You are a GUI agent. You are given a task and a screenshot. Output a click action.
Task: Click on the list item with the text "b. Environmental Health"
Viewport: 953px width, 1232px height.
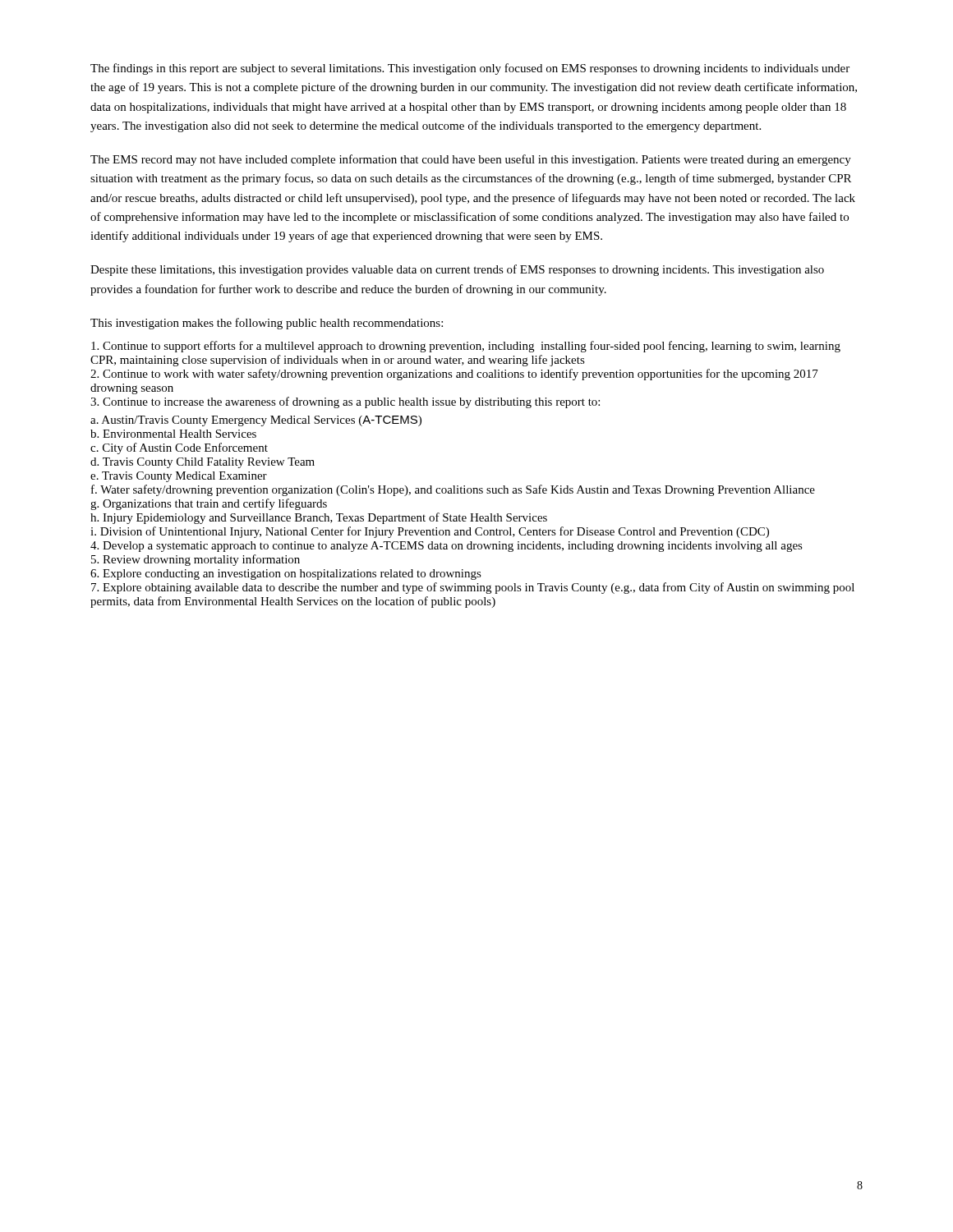(173, 434)
